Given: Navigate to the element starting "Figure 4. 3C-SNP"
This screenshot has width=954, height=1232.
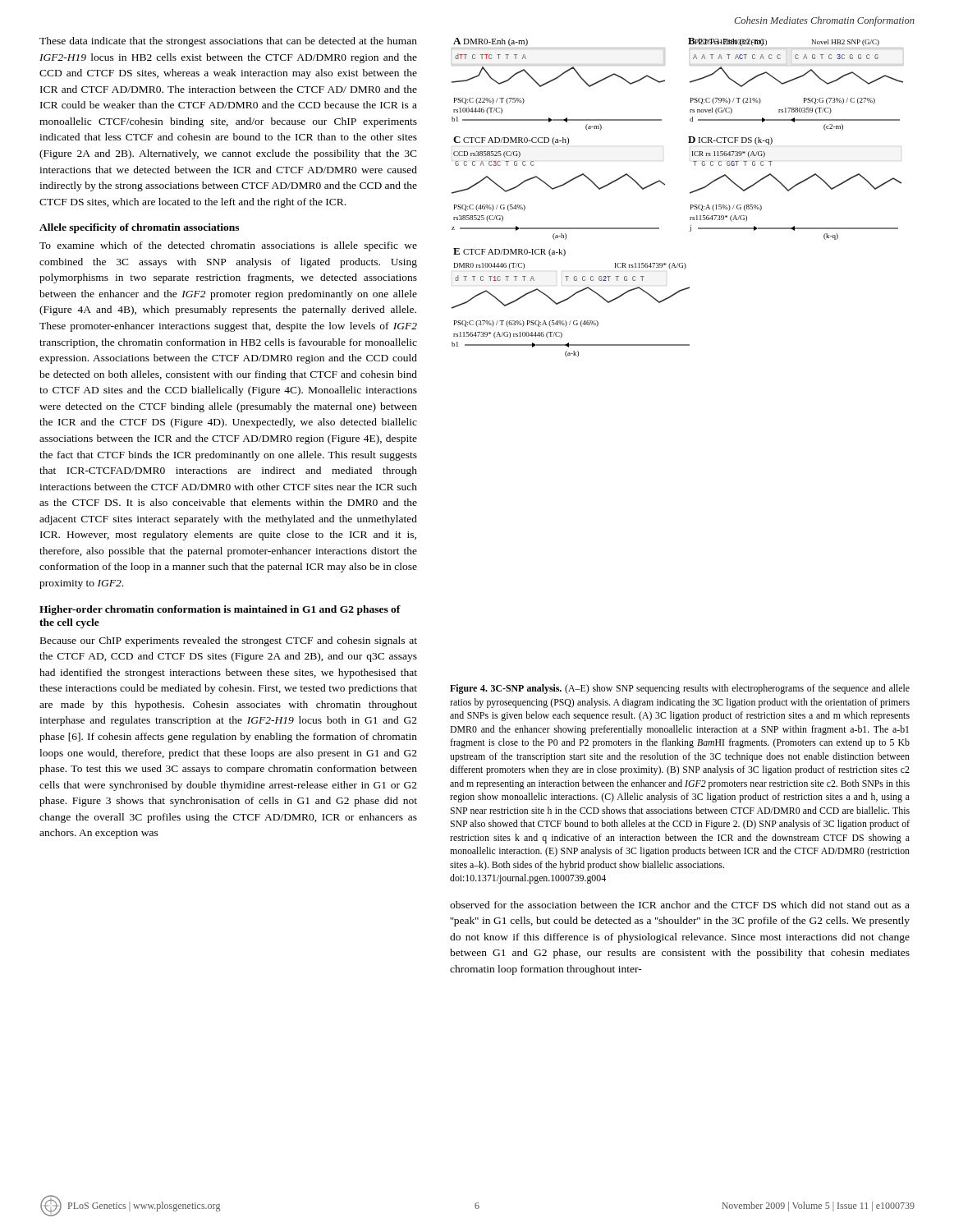Looking at the screenshot, I should pyautogui.click(x=680, y=783).
